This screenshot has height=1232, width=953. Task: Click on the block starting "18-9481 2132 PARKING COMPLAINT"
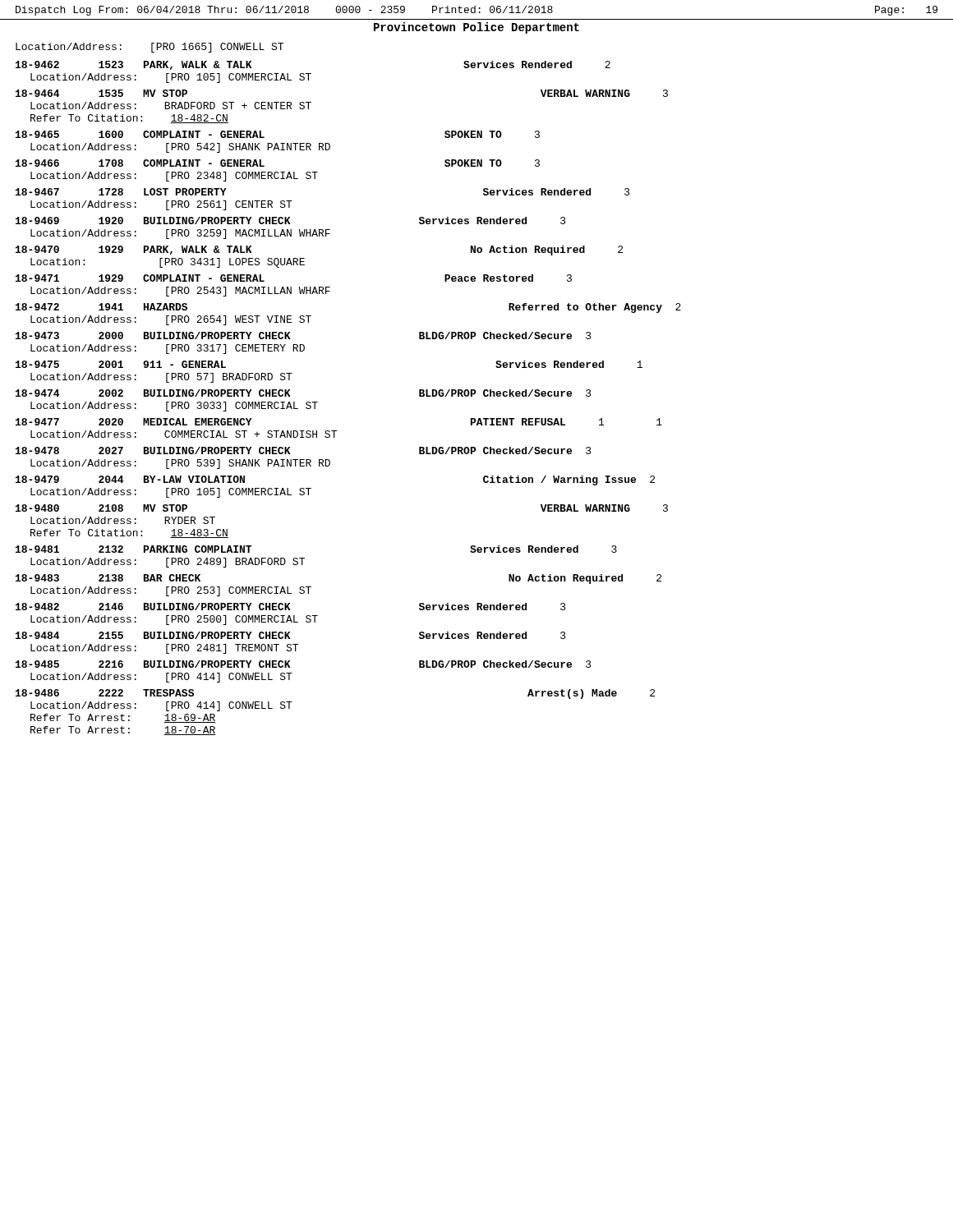476,556
